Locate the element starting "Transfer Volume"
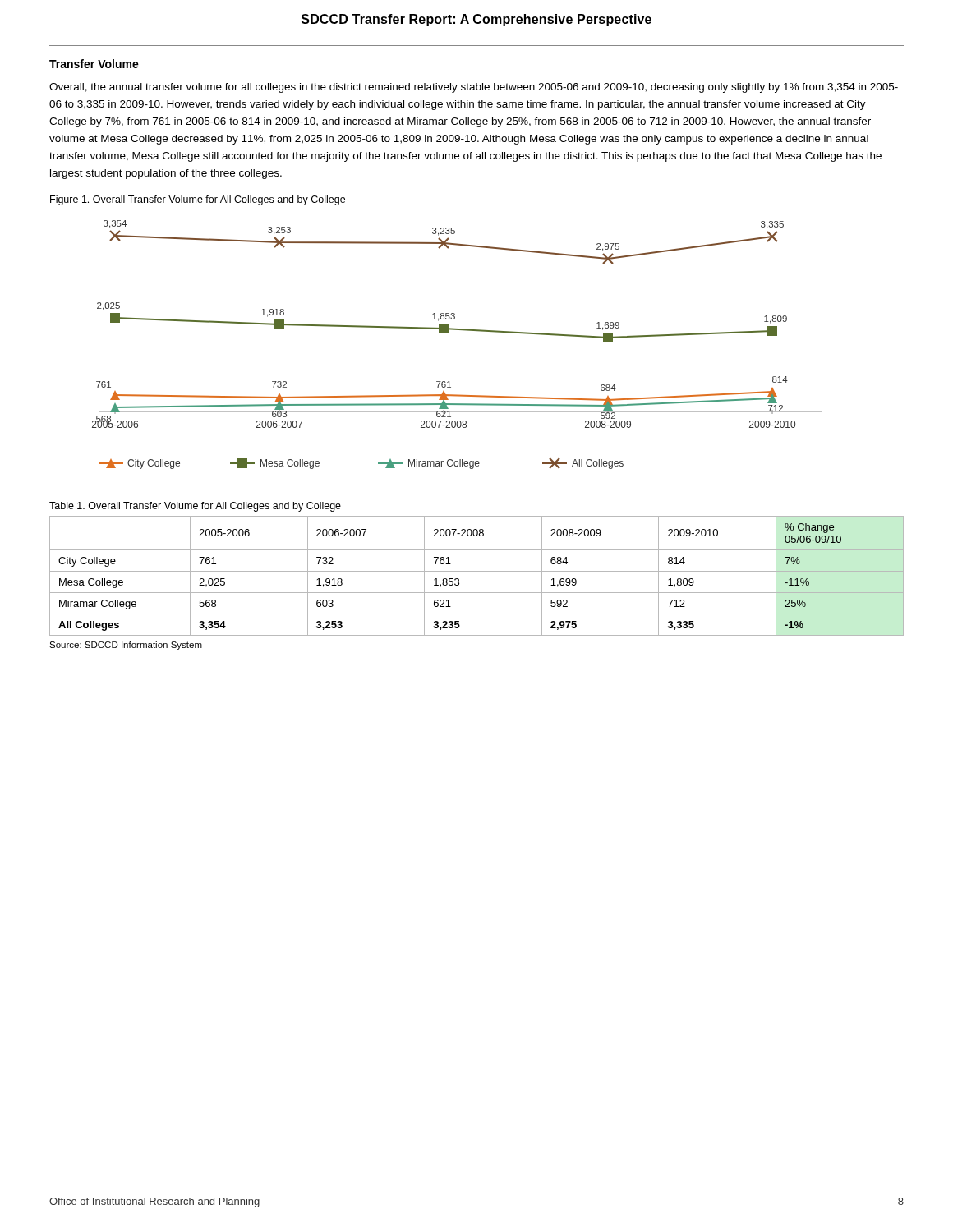Screen dimensions: 1232x953 pos(94,64)
